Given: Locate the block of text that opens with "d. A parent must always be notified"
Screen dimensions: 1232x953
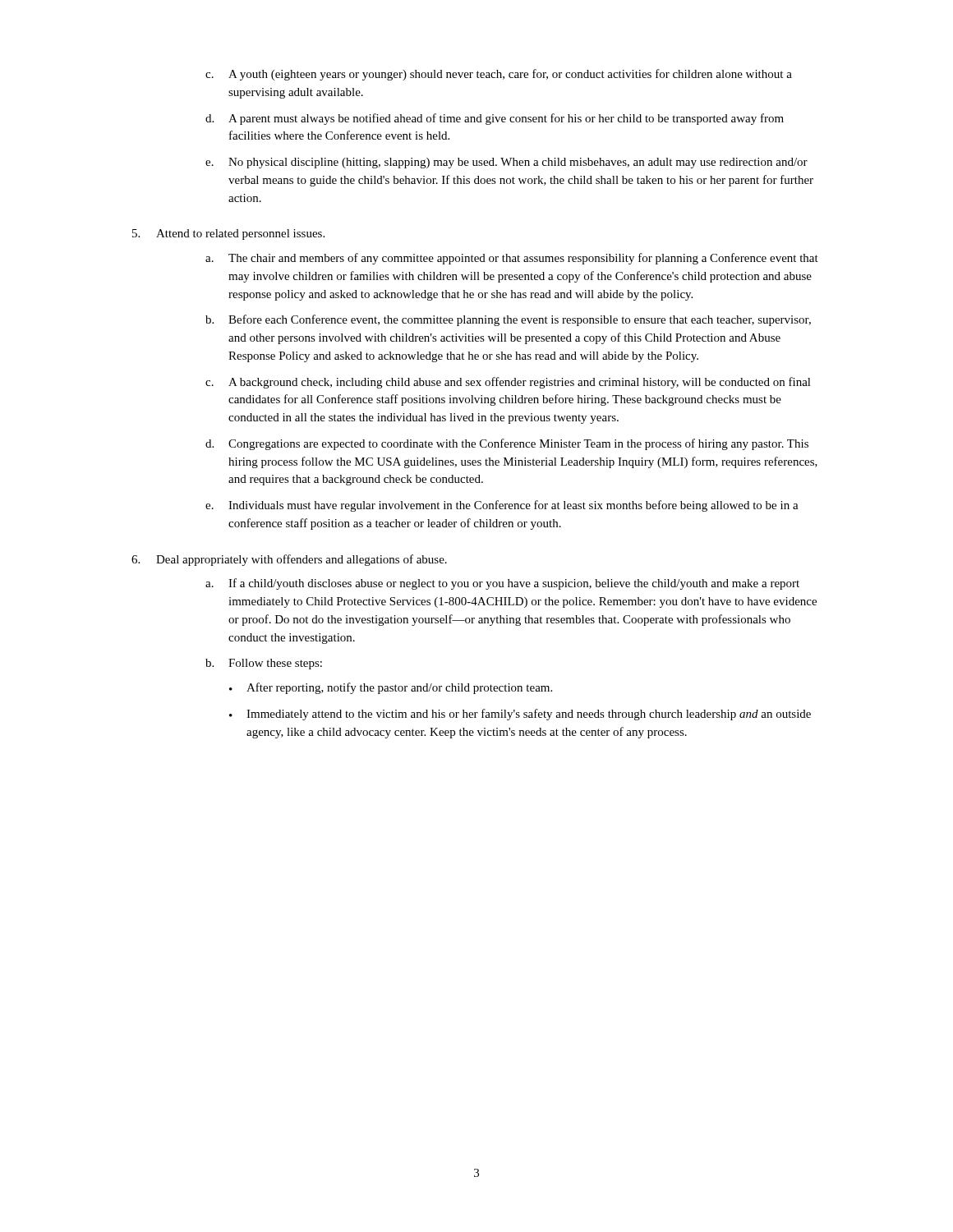Looking at the screenshot, I should pos(513,128).
